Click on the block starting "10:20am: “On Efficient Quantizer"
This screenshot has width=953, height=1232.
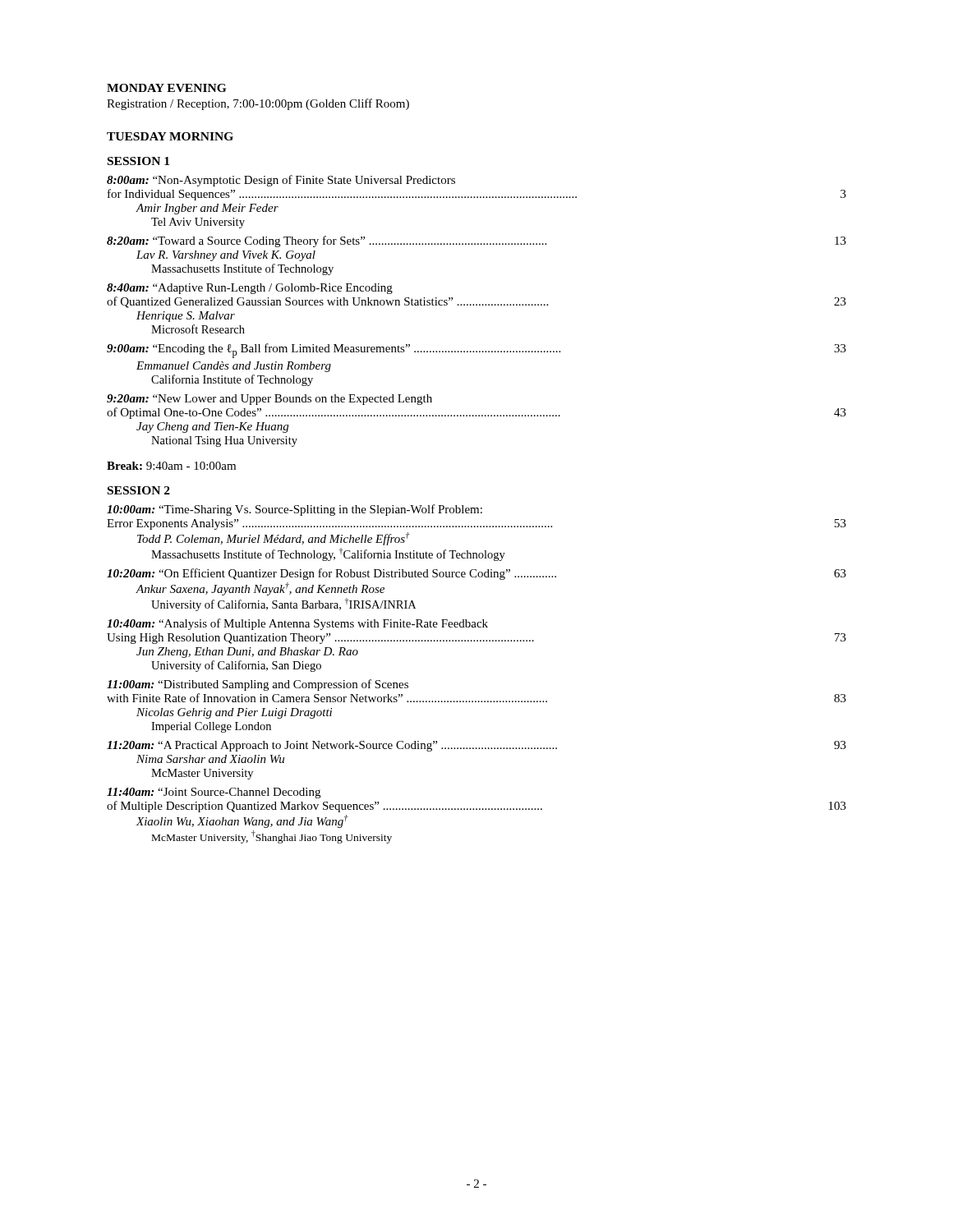(476, 574)
